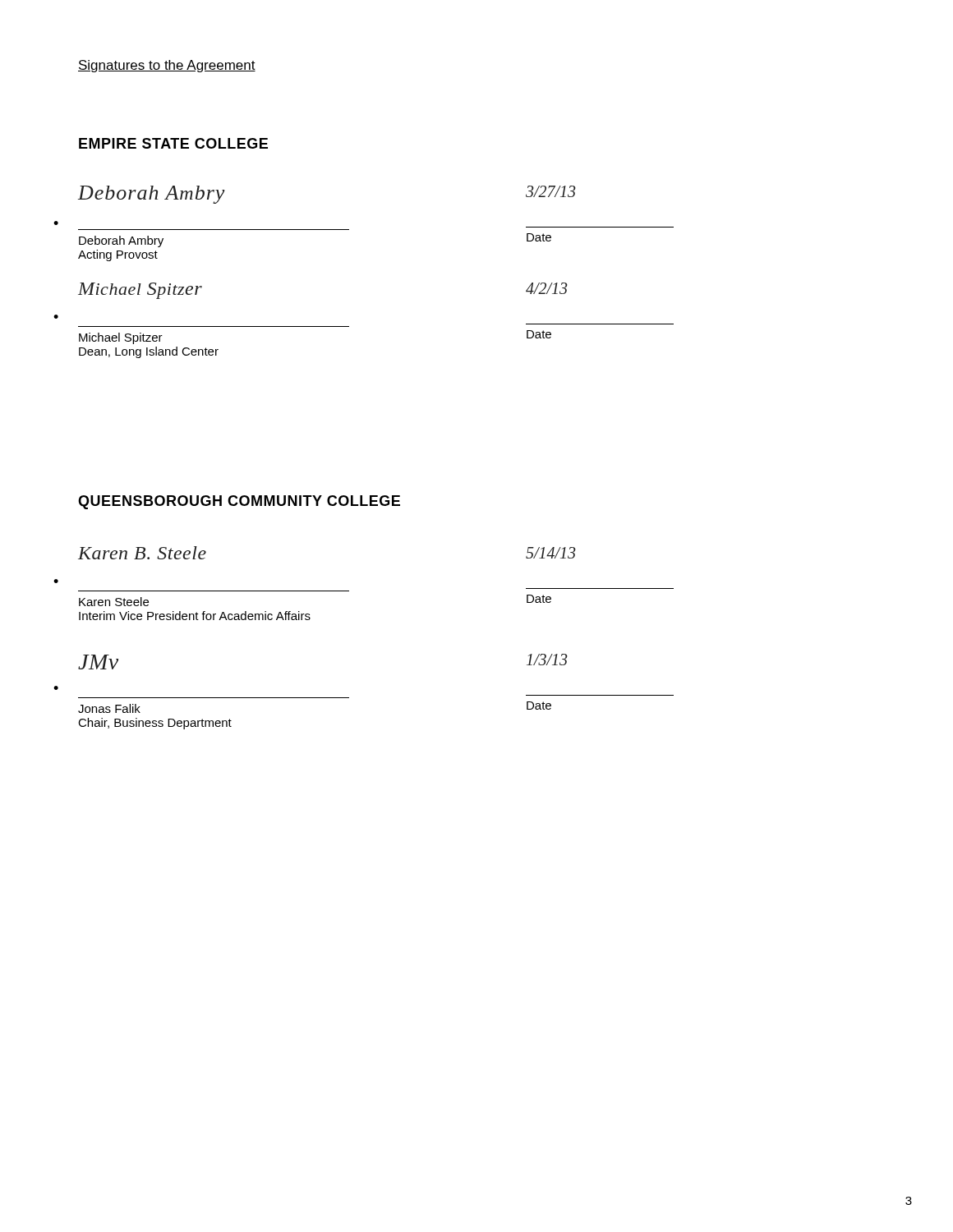The height and width of the screenshot is (1232, 953).
Task: Find the text block that reads "• Karen B. Steele Karen"
Action: [292, 582]
